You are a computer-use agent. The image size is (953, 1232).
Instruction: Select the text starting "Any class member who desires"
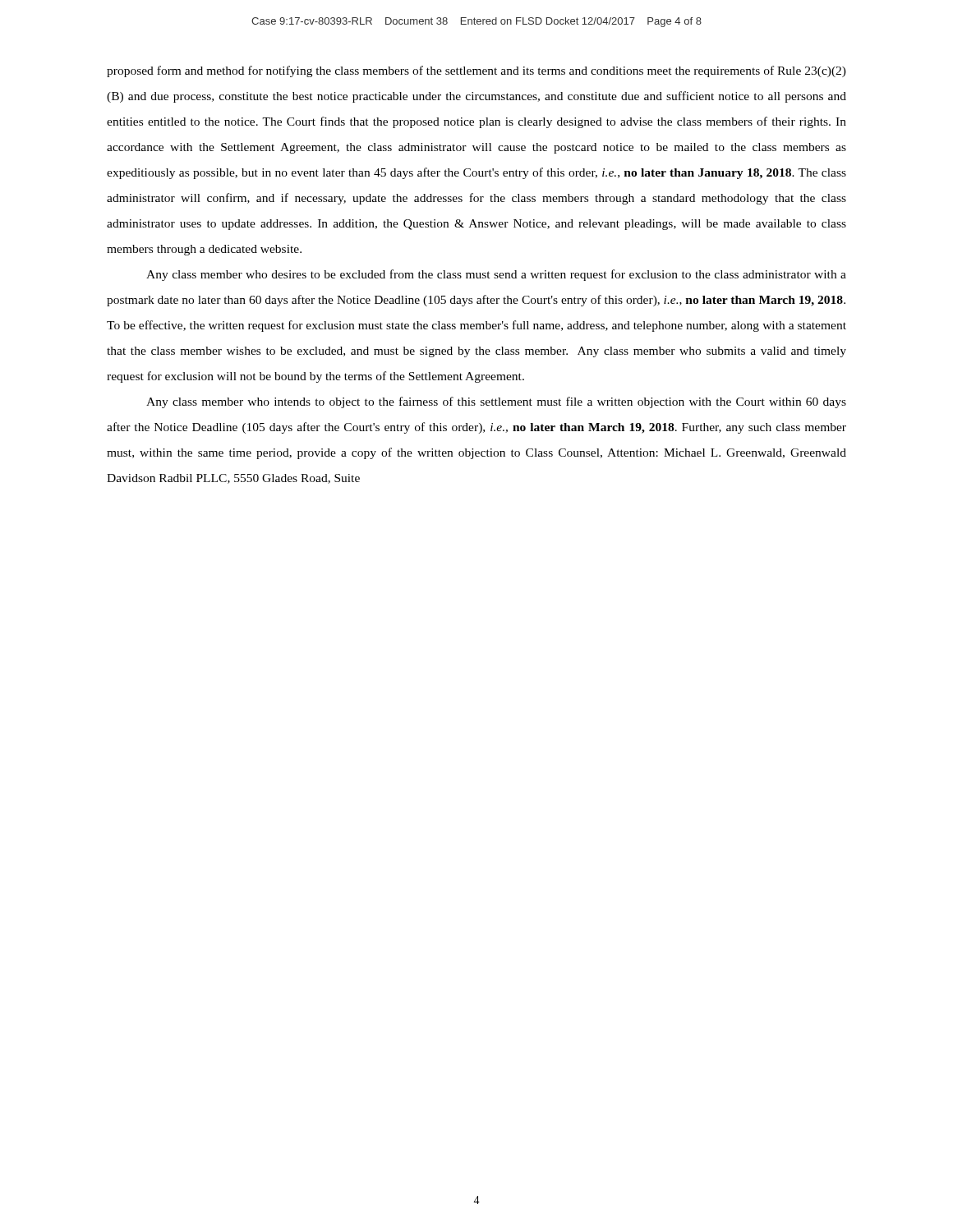(476, 325)
